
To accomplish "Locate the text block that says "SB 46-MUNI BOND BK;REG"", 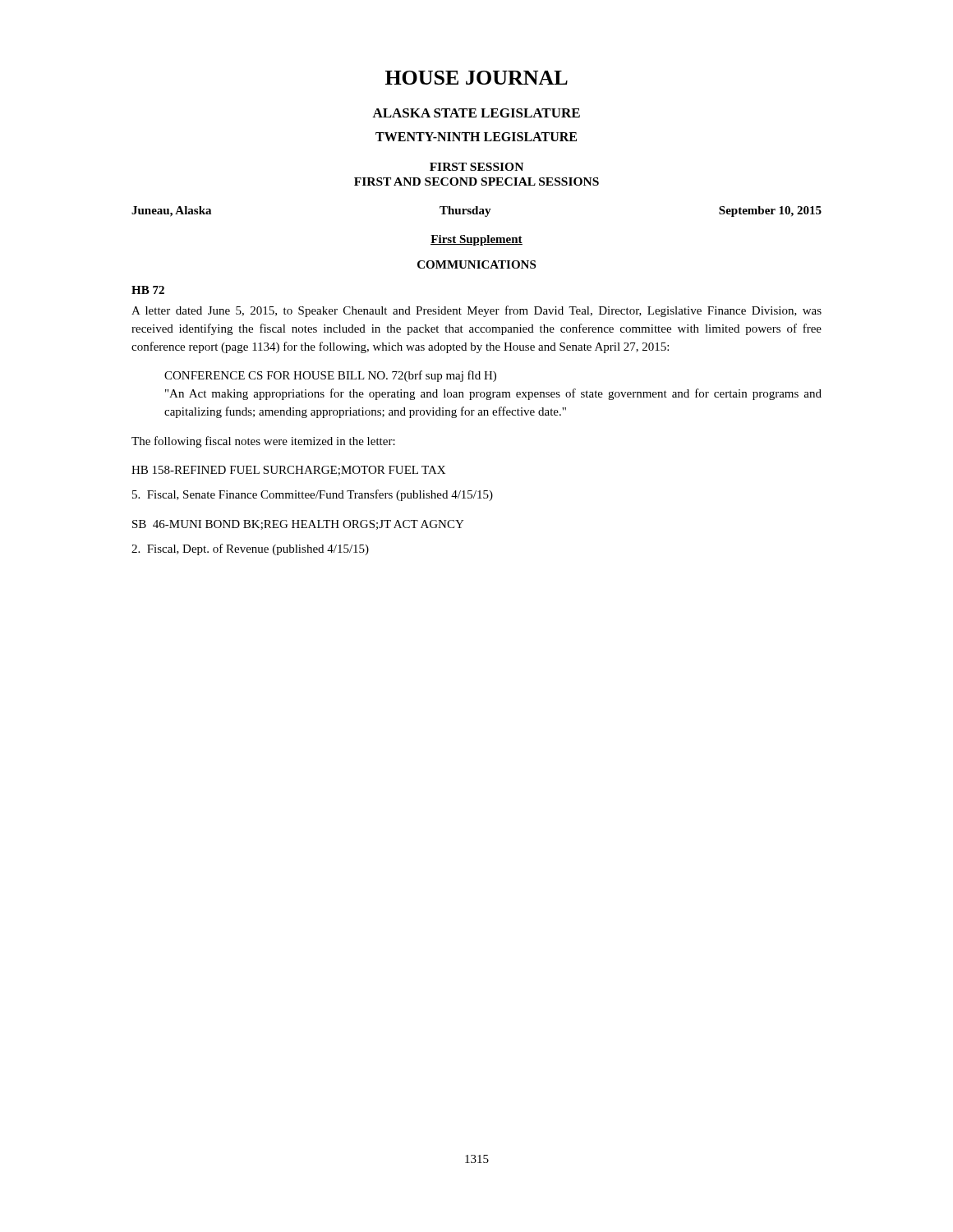I will (298, 524).
